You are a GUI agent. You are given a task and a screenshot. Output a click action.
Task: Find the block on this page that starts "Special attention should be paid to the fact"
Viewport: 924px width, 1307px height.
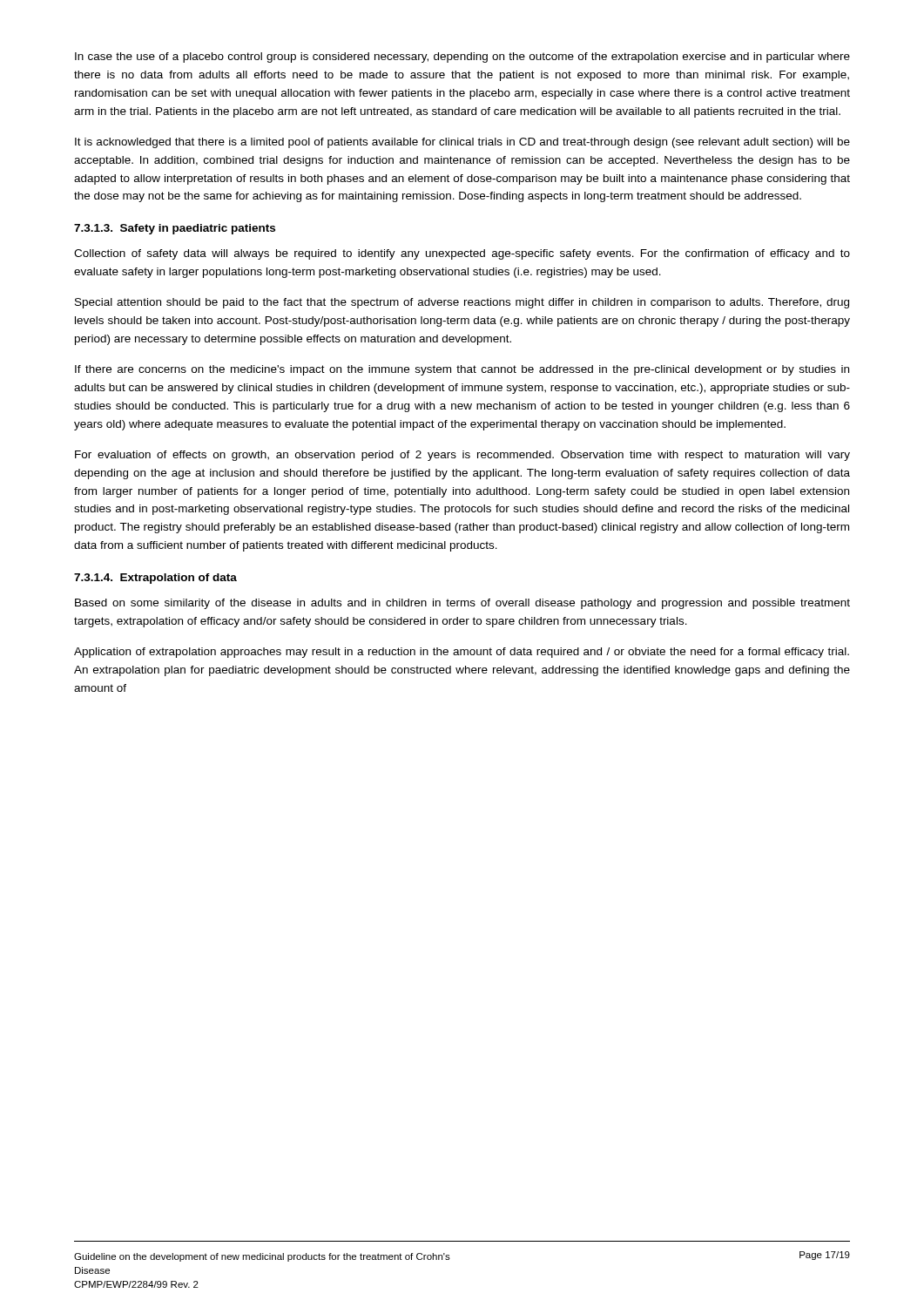pyautogui.click(x=462, y=321)
